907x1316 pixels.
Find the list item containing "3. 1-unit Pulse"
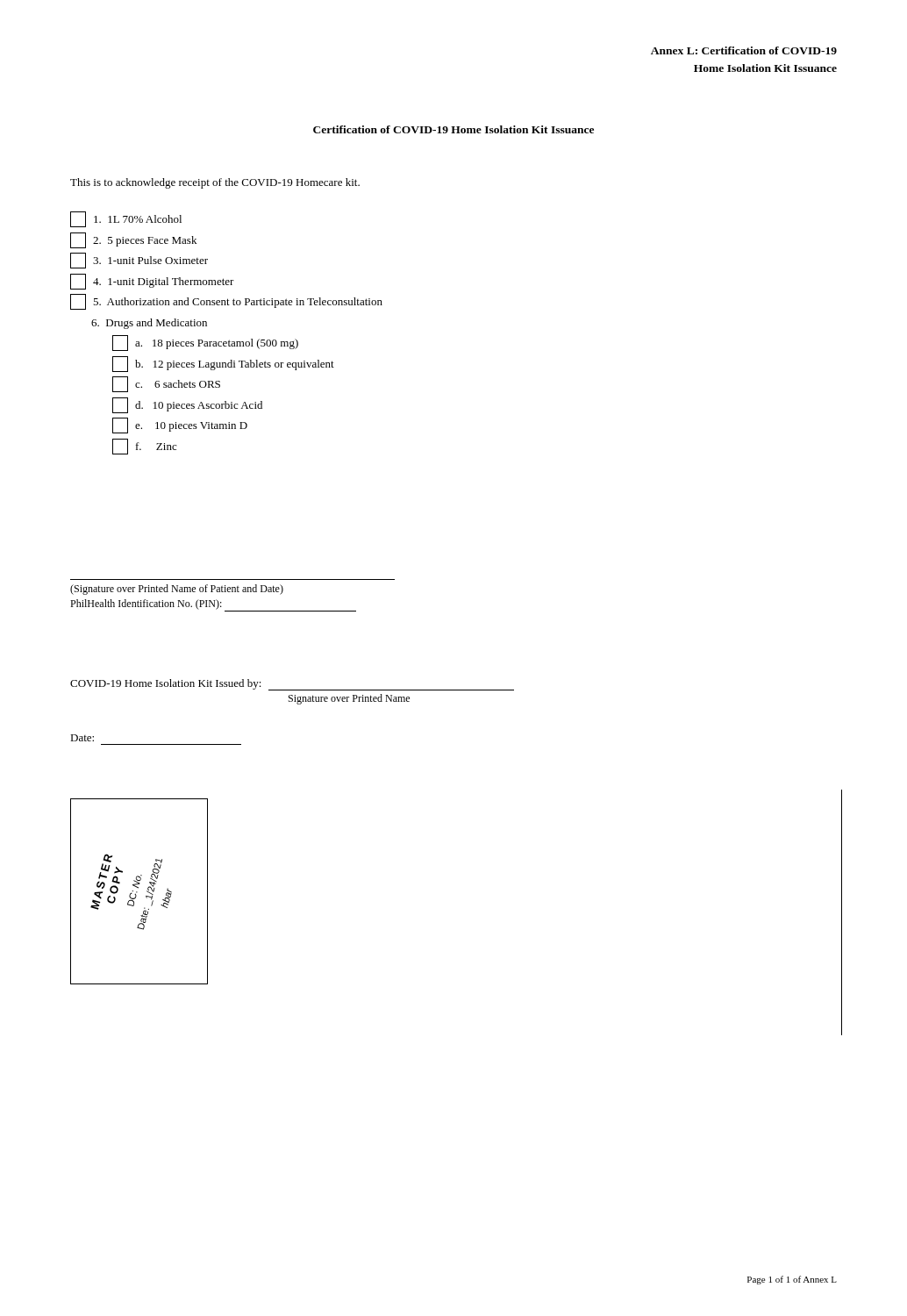click(x=139, y=260)
